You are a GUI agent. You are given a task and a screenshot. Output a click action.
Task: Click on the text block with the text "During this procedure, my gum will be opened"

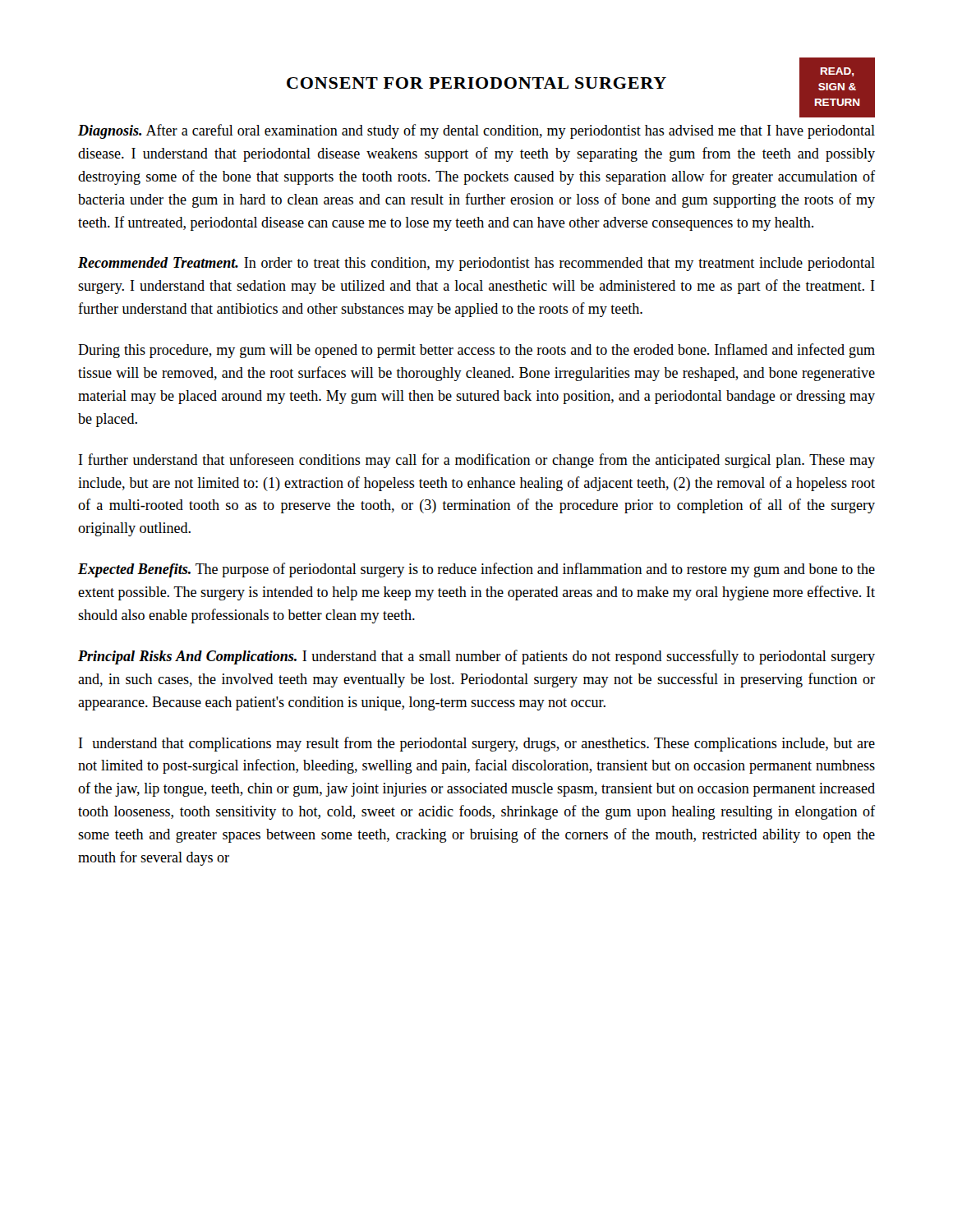pos(476,384)
